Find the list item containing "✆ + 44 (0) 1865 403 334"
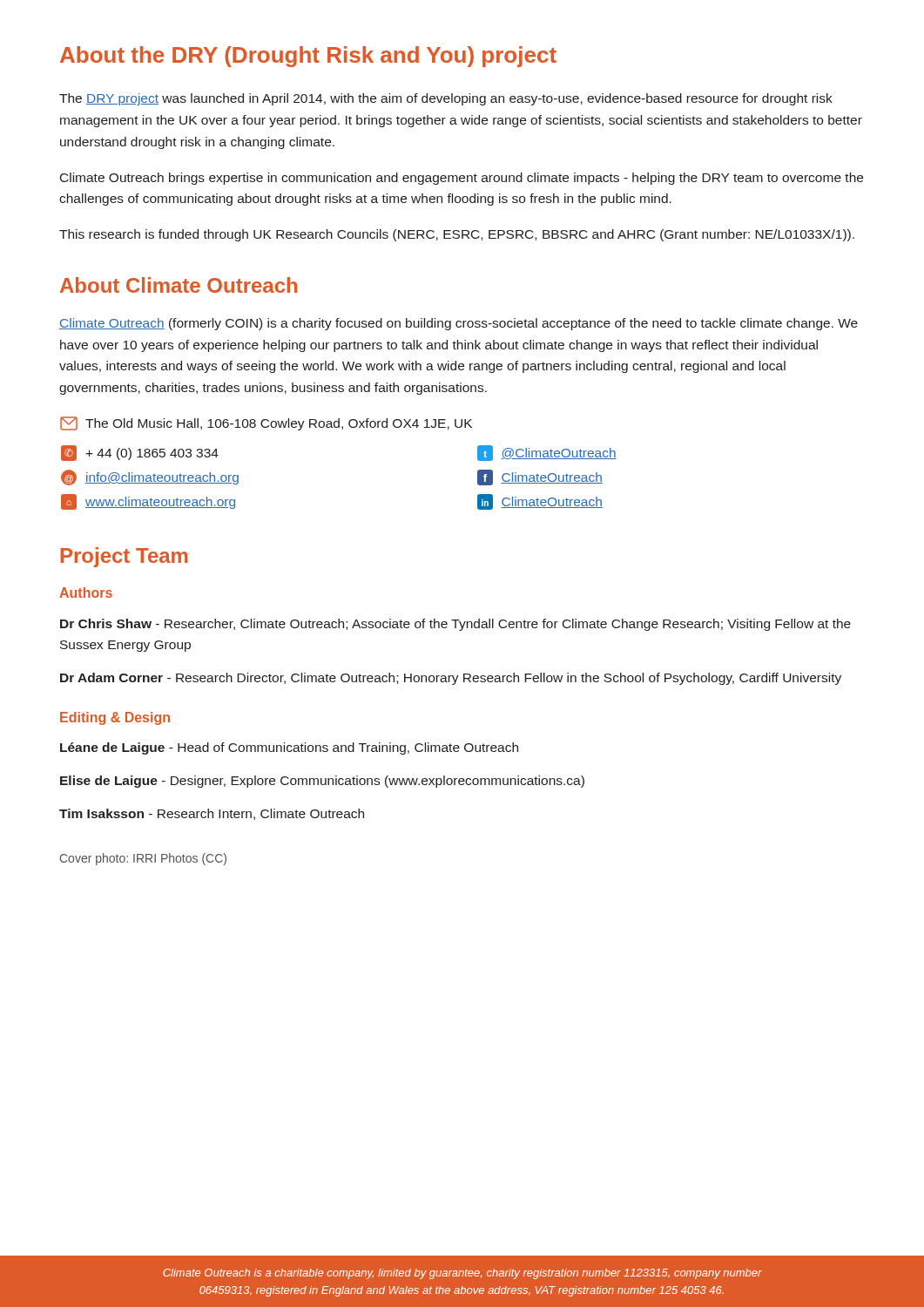This screenshot has height=1307, width=924. tap(139, 453)
